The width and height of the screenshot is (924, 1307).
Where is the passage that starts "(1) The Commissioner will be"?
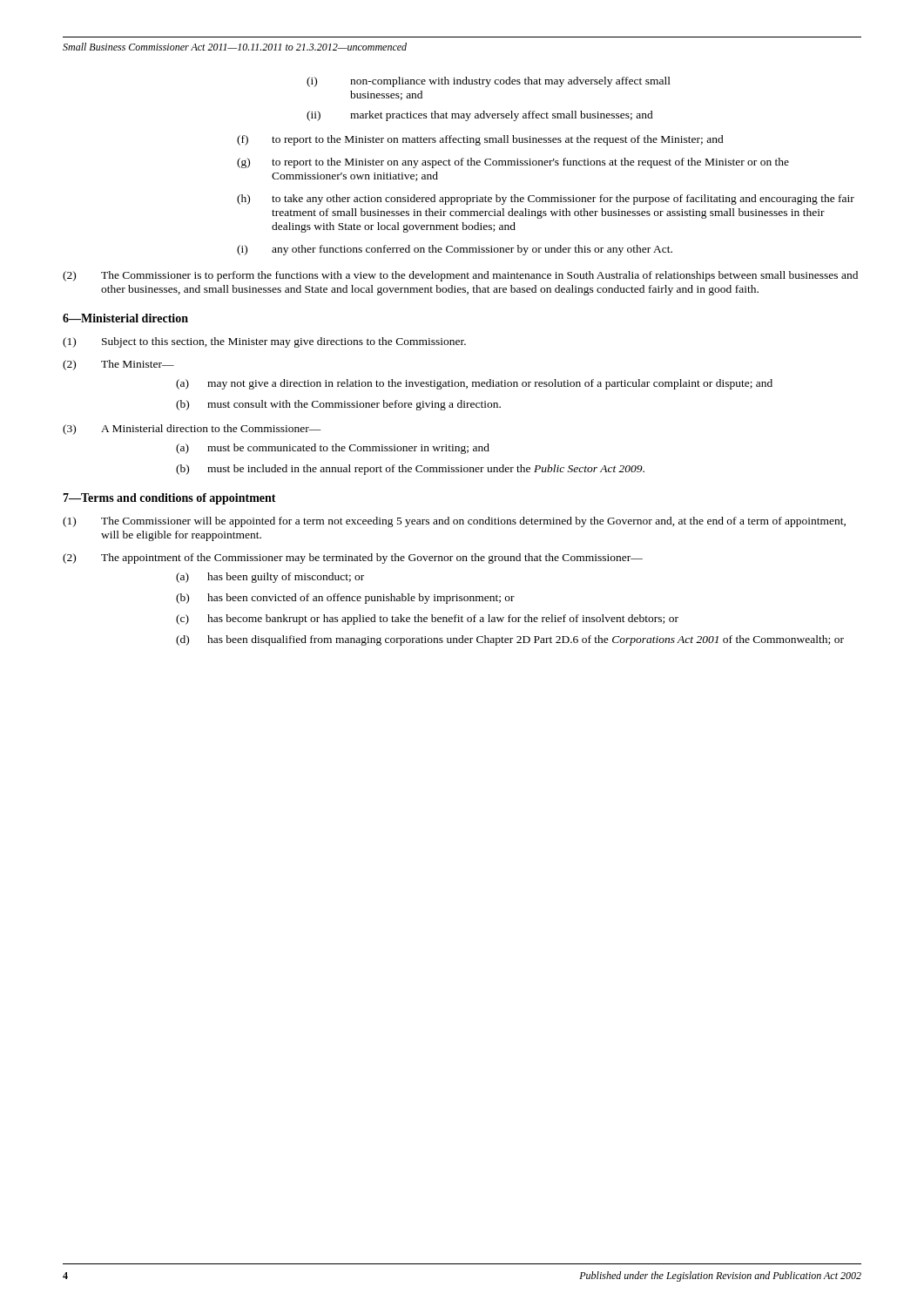point(462,528)
